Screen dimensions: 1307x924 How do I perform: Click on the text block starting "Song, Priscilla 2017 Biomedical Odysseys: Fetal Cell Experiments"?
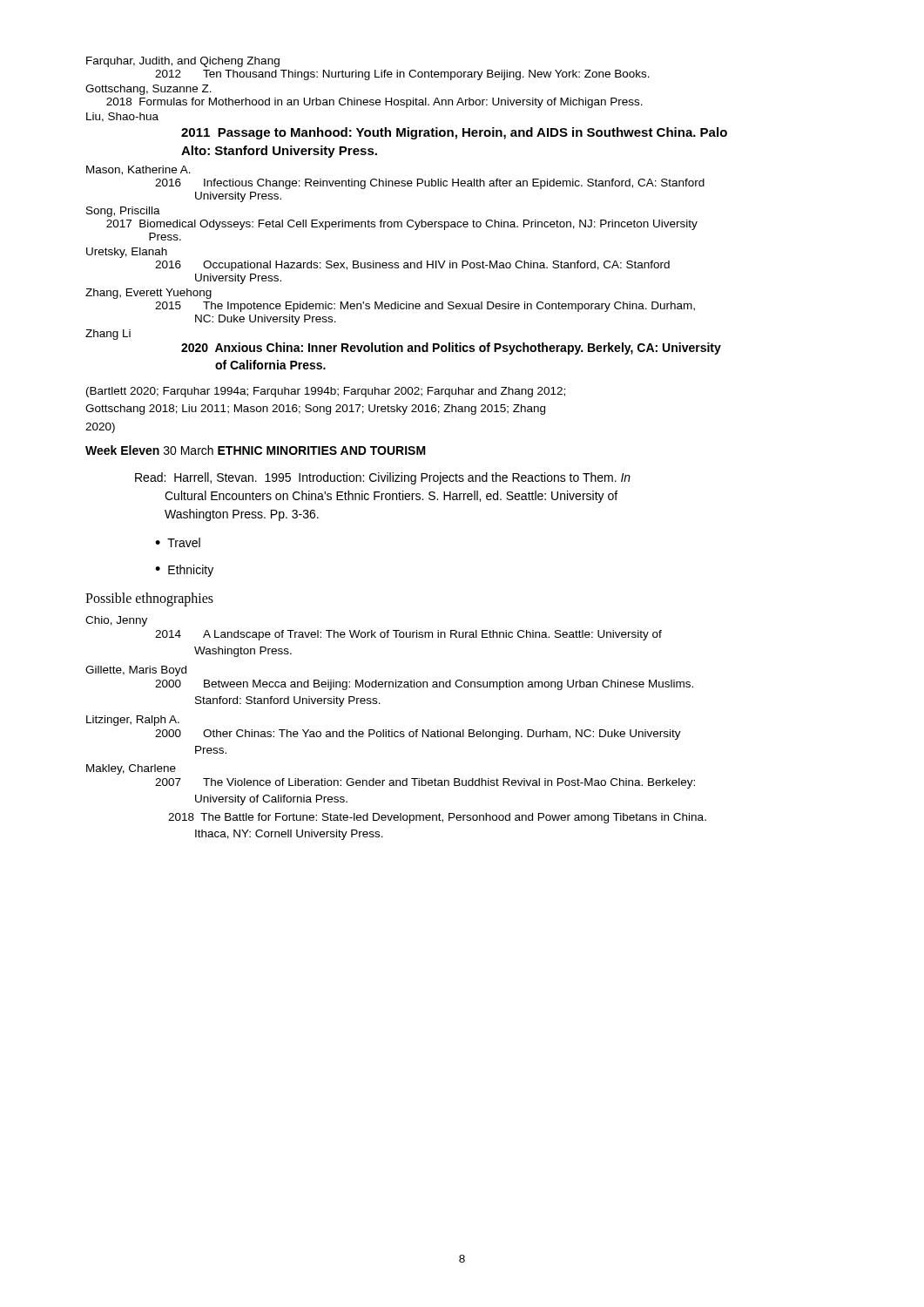462,223
